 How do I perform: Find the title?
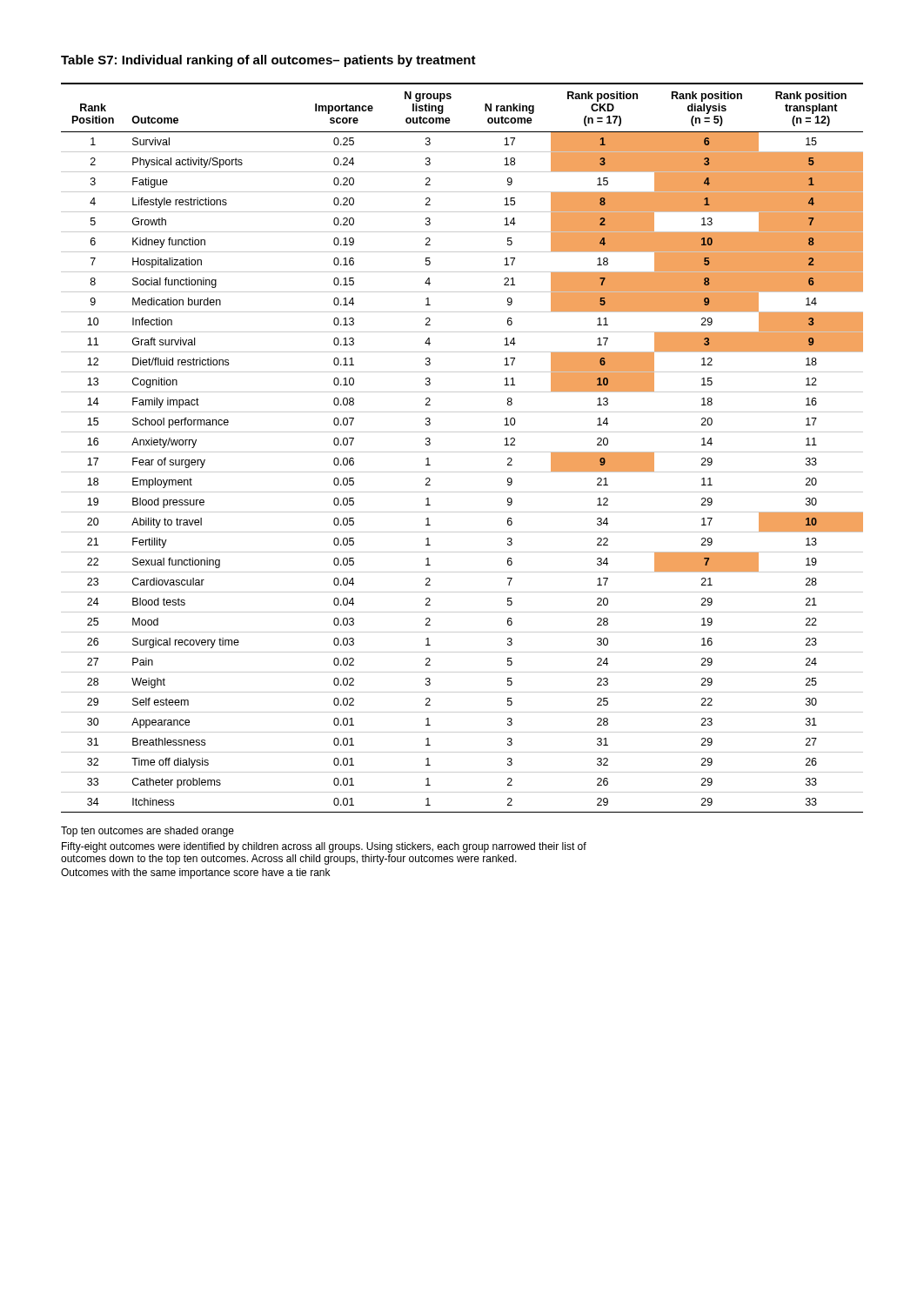pyautogui.click(x=268, y=60)
